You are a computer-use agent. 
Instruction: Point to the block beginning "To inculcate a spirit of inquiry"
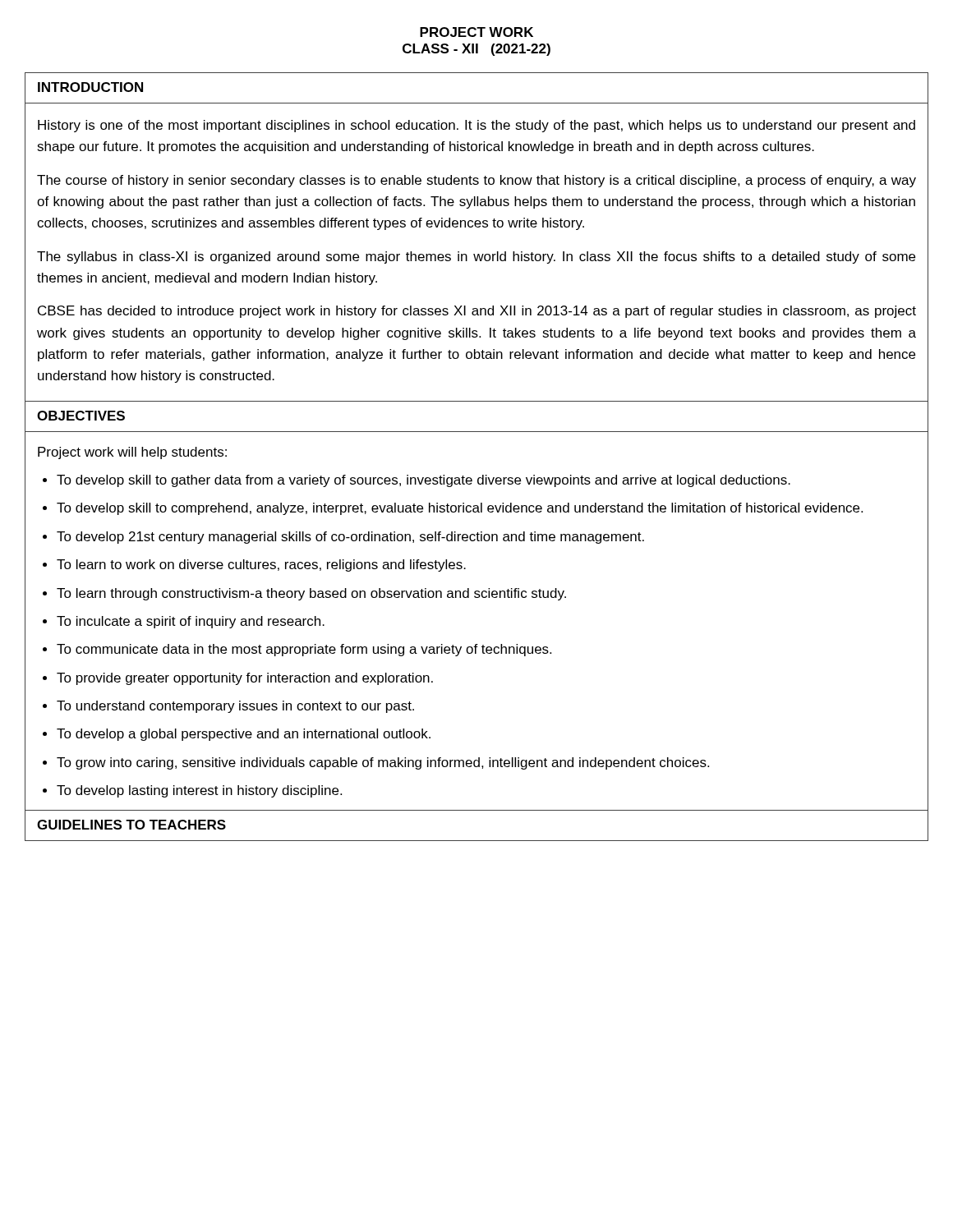coord(191,621)
